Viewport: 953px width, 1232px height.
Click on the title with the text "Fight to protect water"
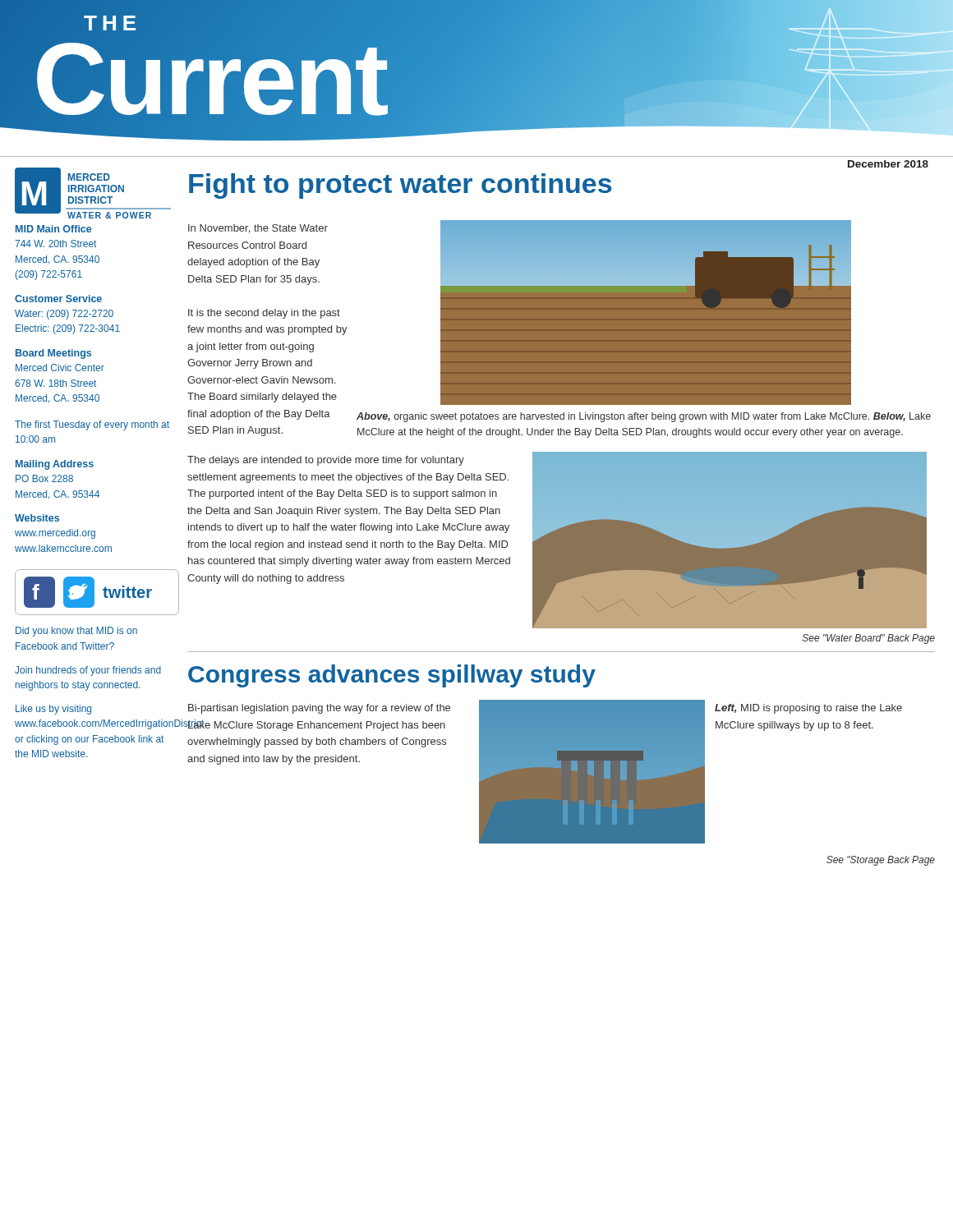pos(400,184)
